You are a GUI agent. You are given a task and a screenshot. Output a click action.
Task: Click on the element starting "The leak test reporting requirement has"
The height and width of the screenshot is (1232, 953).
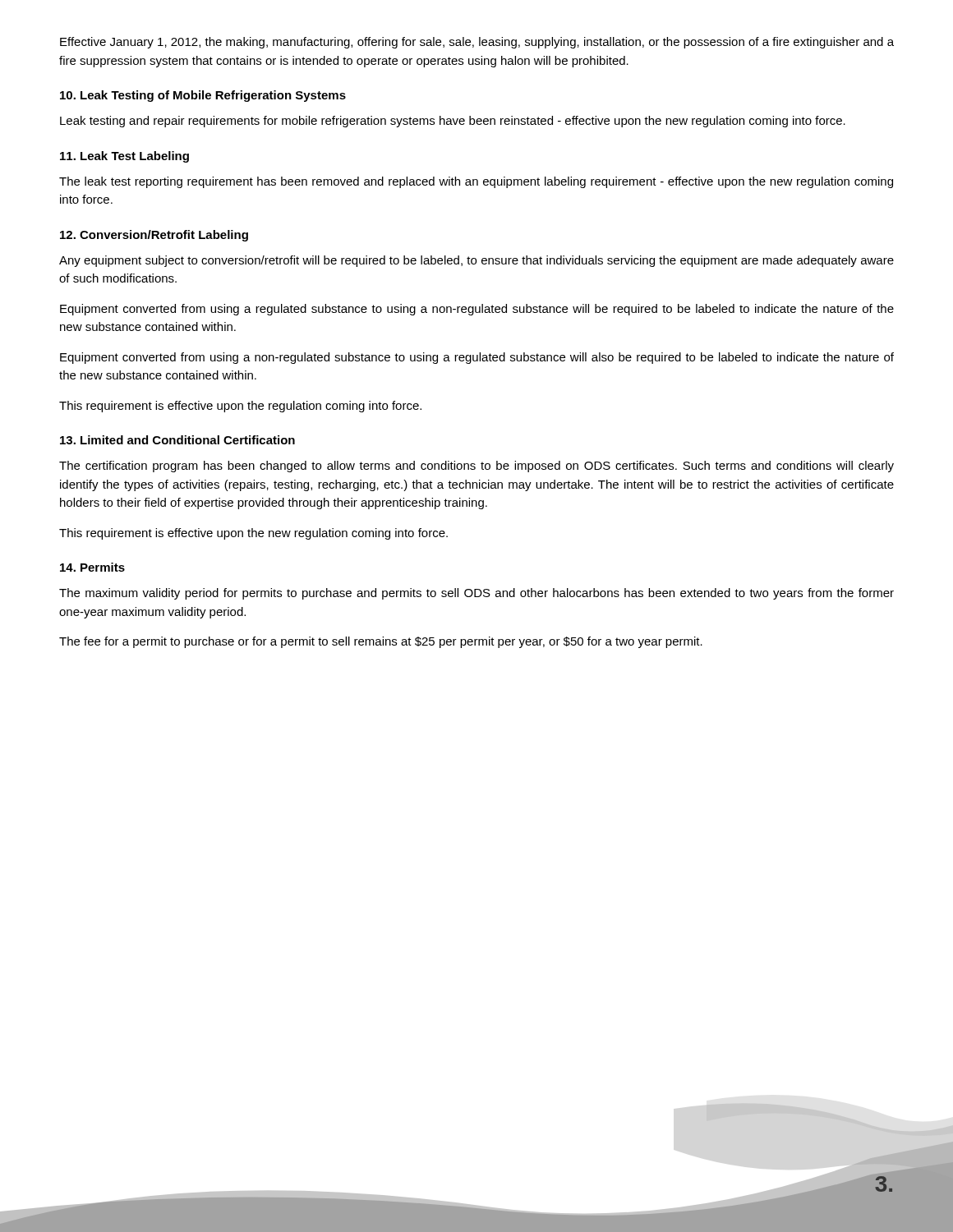(x=476, y=190)
